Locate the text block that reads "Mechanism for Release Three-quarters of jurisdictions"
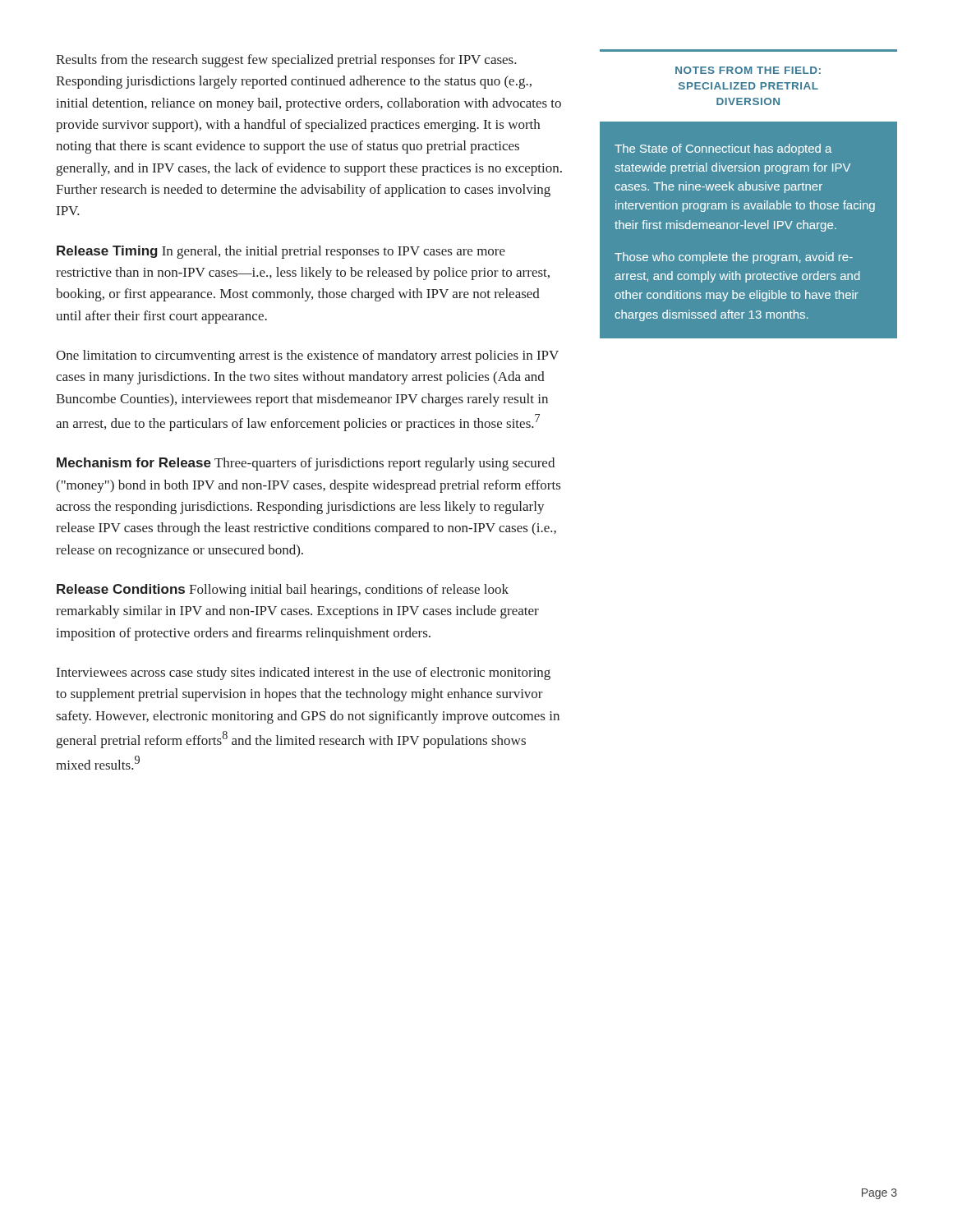The height and width of the screenshot is (1232, 953). coord(308,506)
